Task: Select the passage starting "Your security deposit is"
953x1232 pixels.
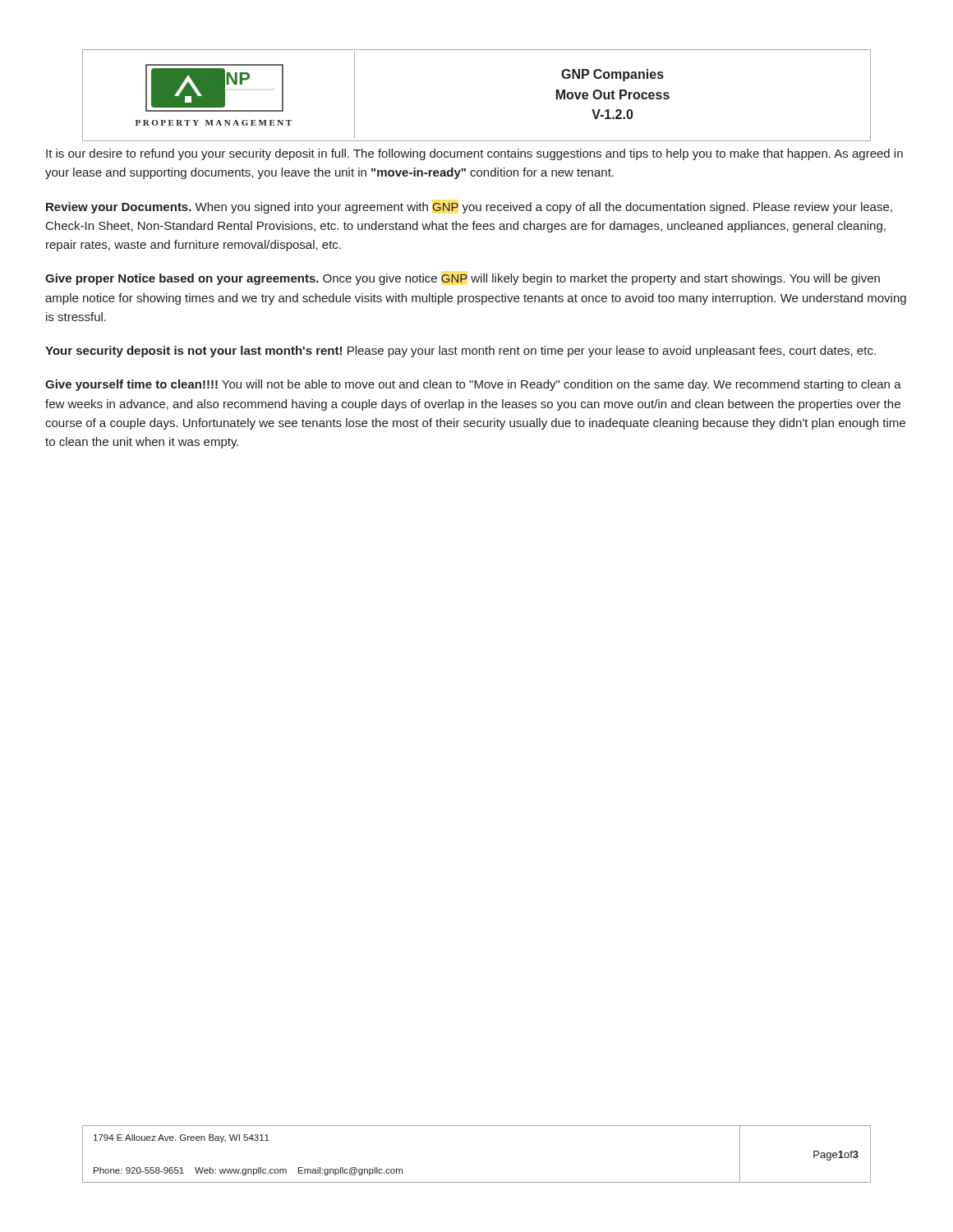Action: [476, 350]
